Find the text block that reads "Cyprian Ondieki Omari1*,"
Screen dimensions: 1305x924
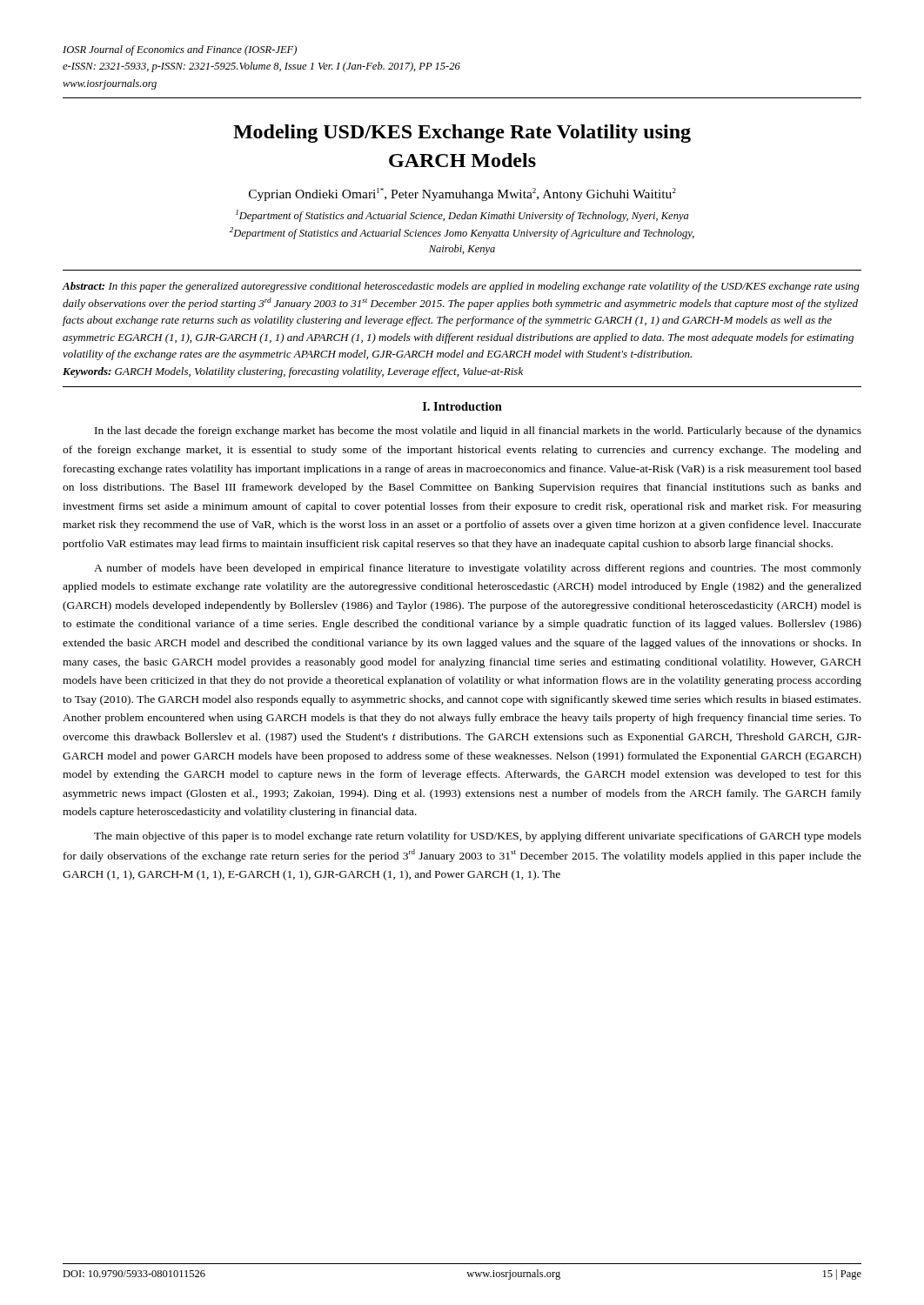[462, 193]
